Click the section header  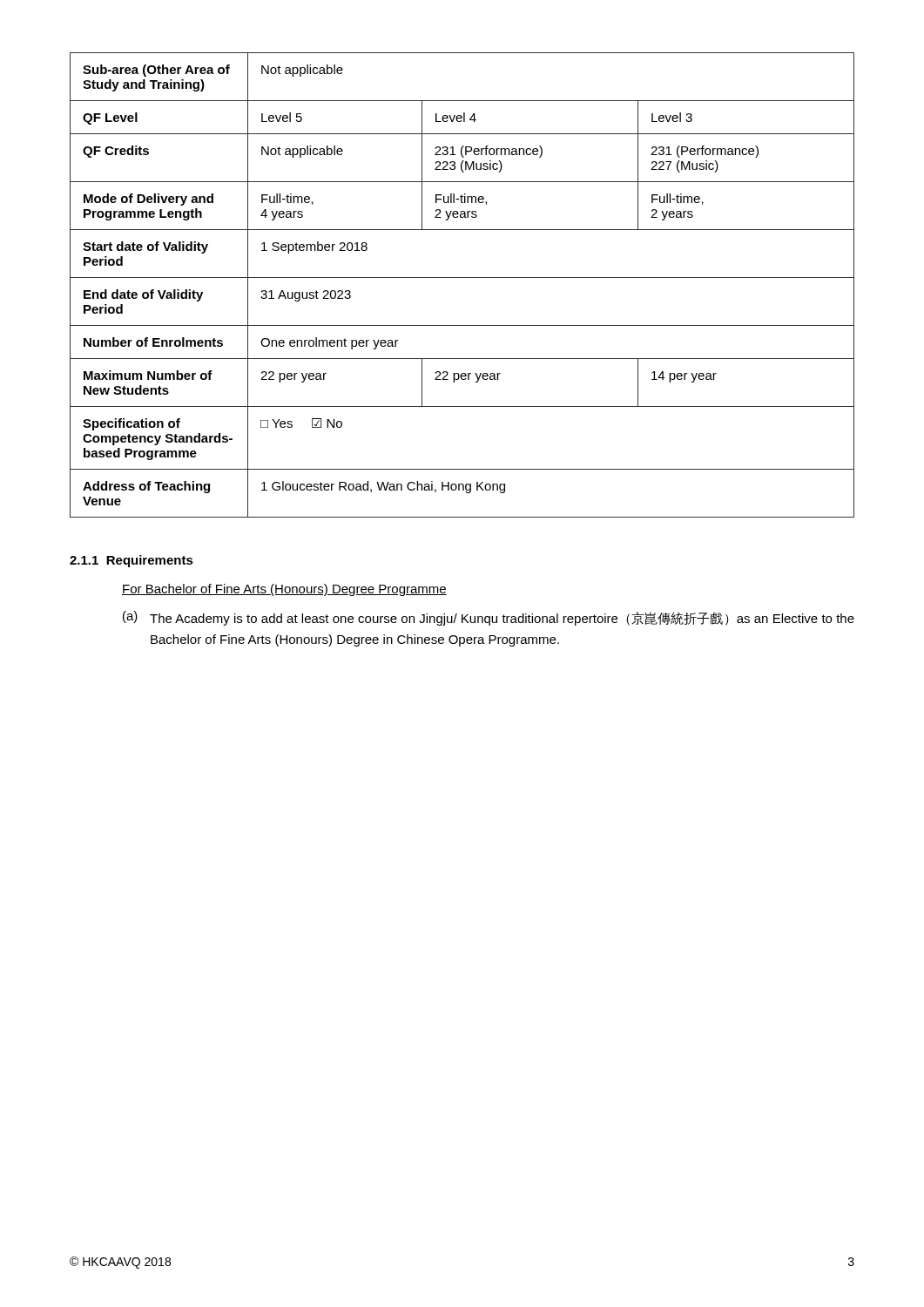[131, 560]
